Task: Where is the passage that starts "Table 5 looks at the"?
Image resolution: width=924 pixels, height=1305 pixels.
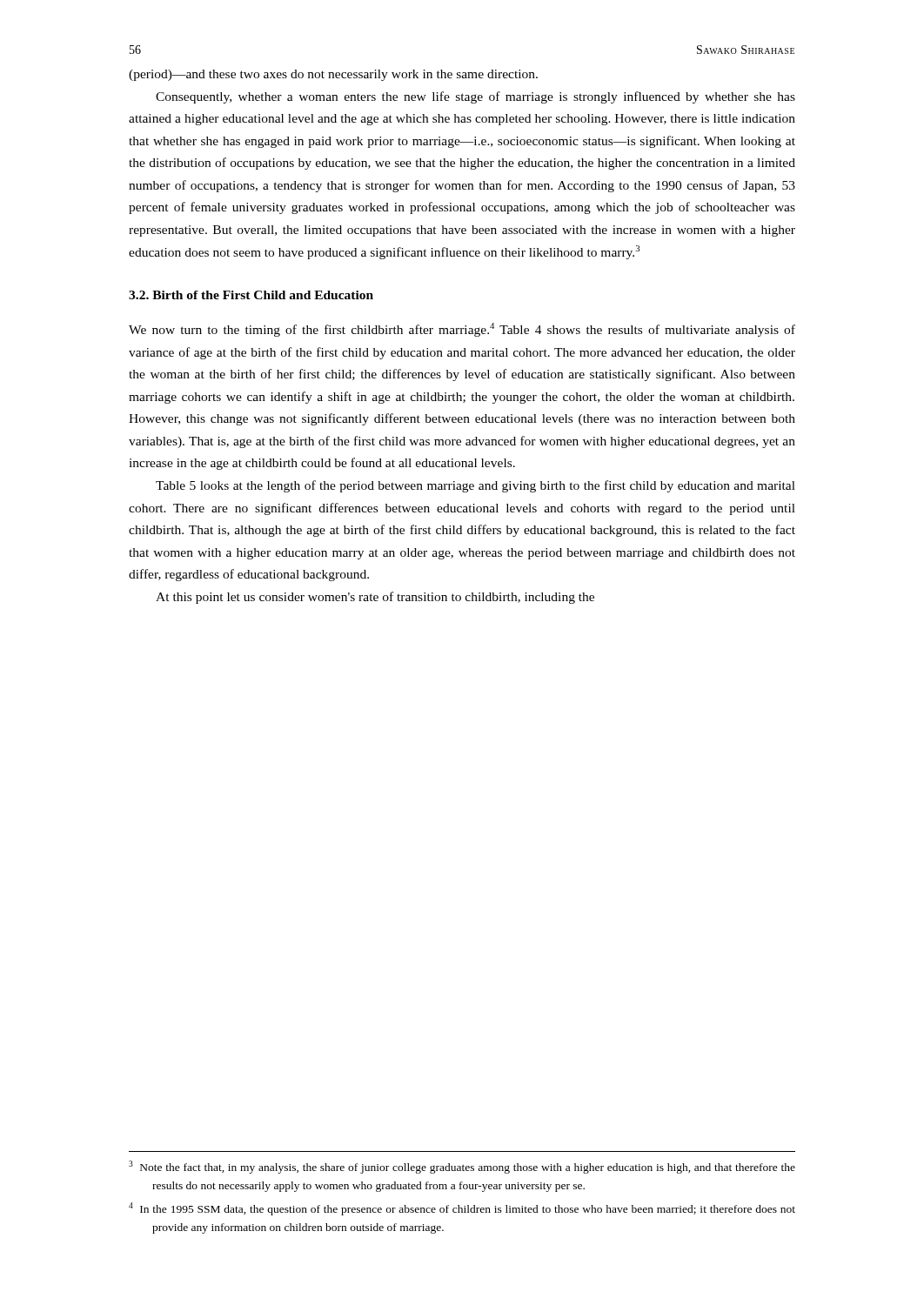Action: click(462, 530)
